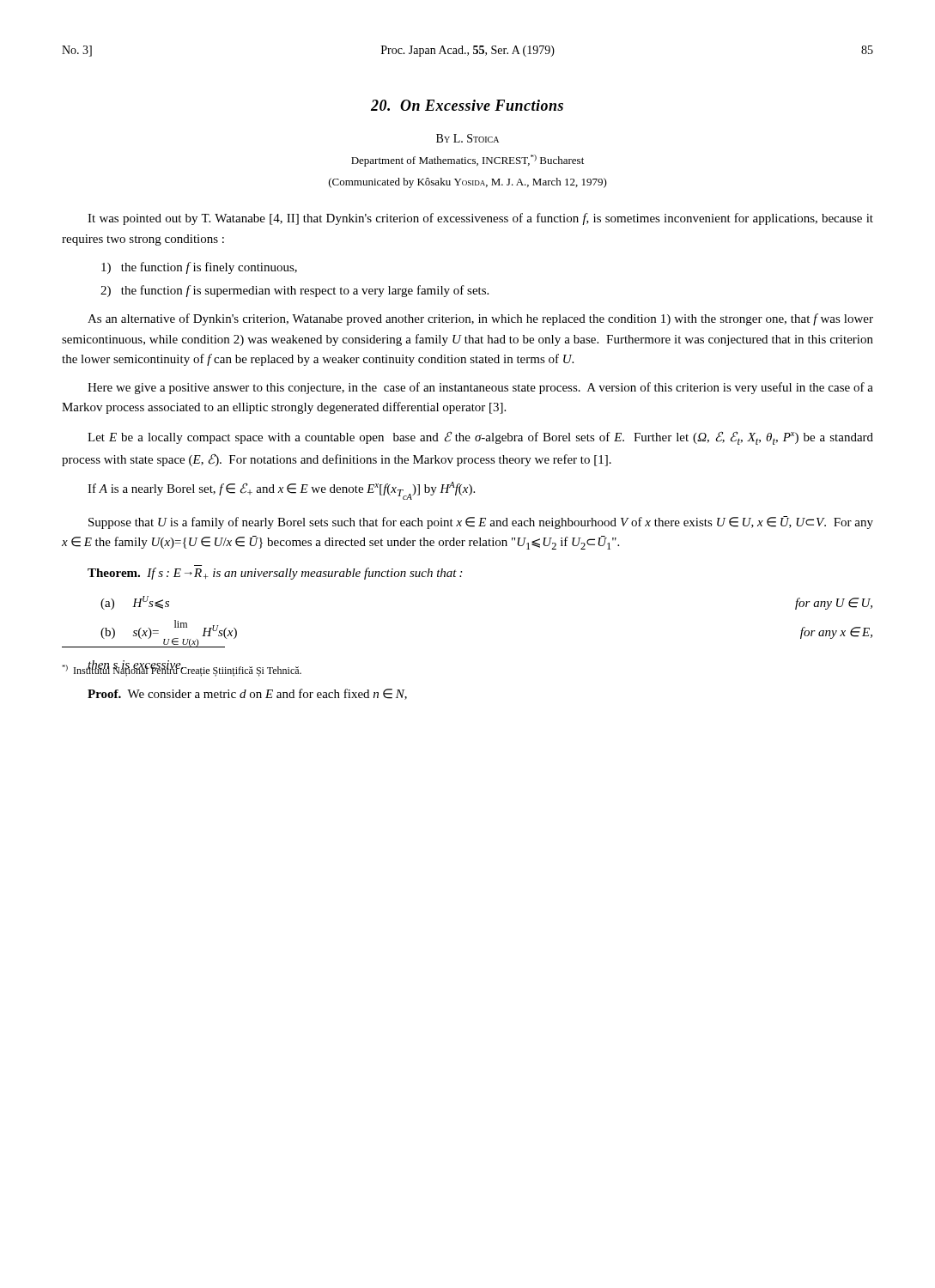Navigate to the text block starting "If A is a nearly Borel set, f"
This screenshot has height=1288, width=935.
[x=282, y=491]
